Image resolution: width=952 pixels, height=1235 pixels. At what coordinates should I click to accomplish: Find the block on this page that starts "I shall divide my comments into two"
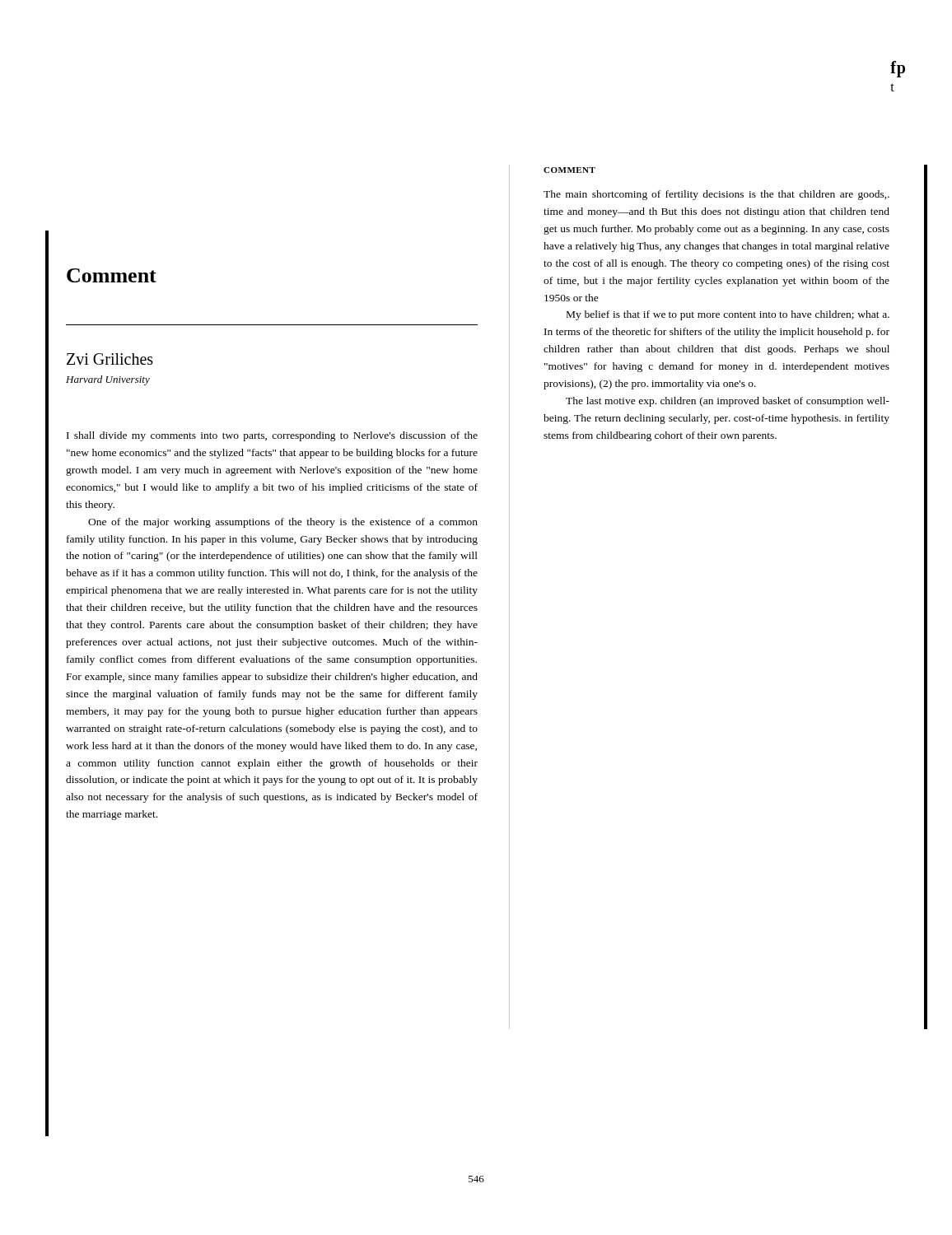tap(272, 625)
